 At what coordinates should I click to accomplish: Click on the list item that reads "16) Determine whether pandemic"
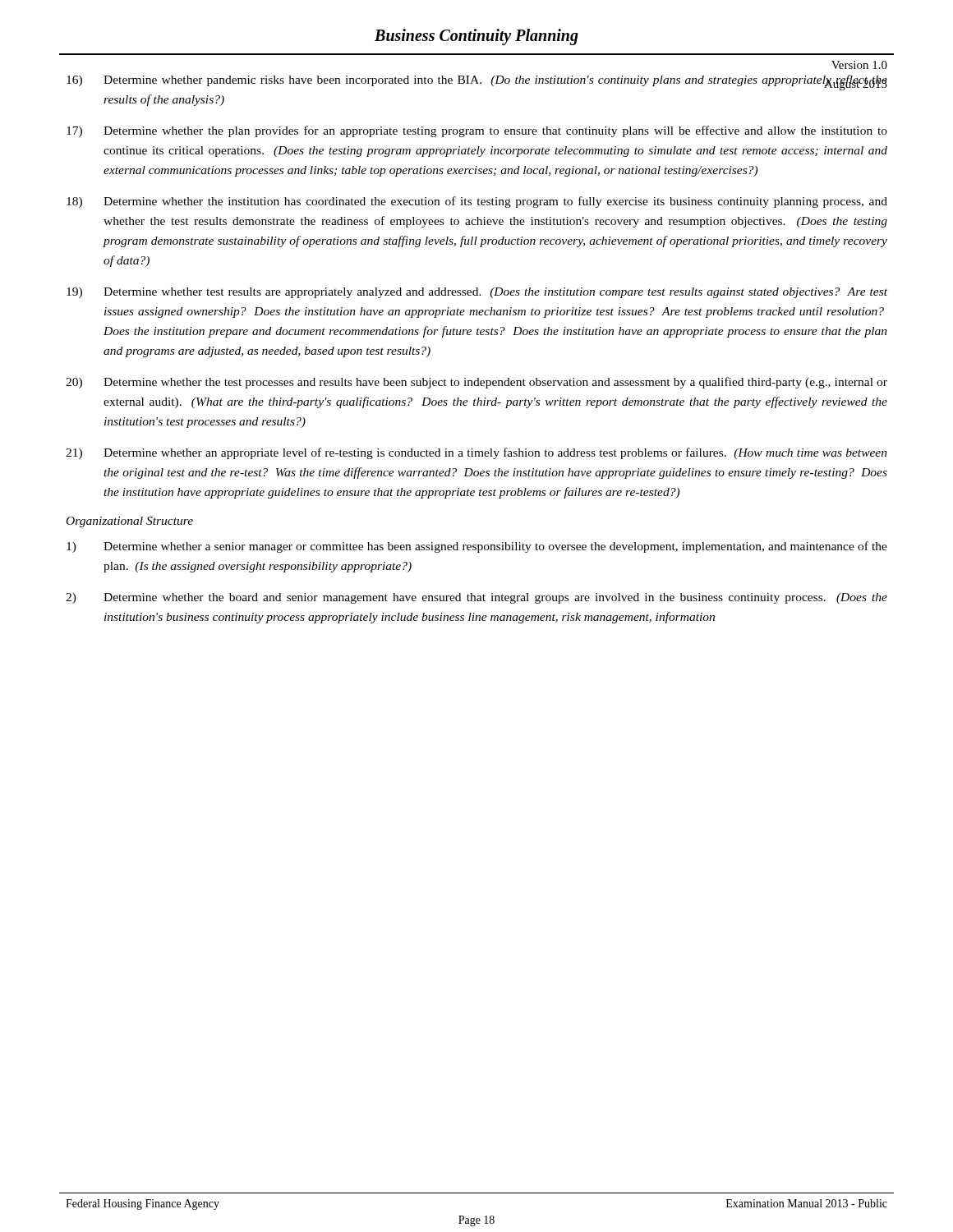tap(476, 90)
